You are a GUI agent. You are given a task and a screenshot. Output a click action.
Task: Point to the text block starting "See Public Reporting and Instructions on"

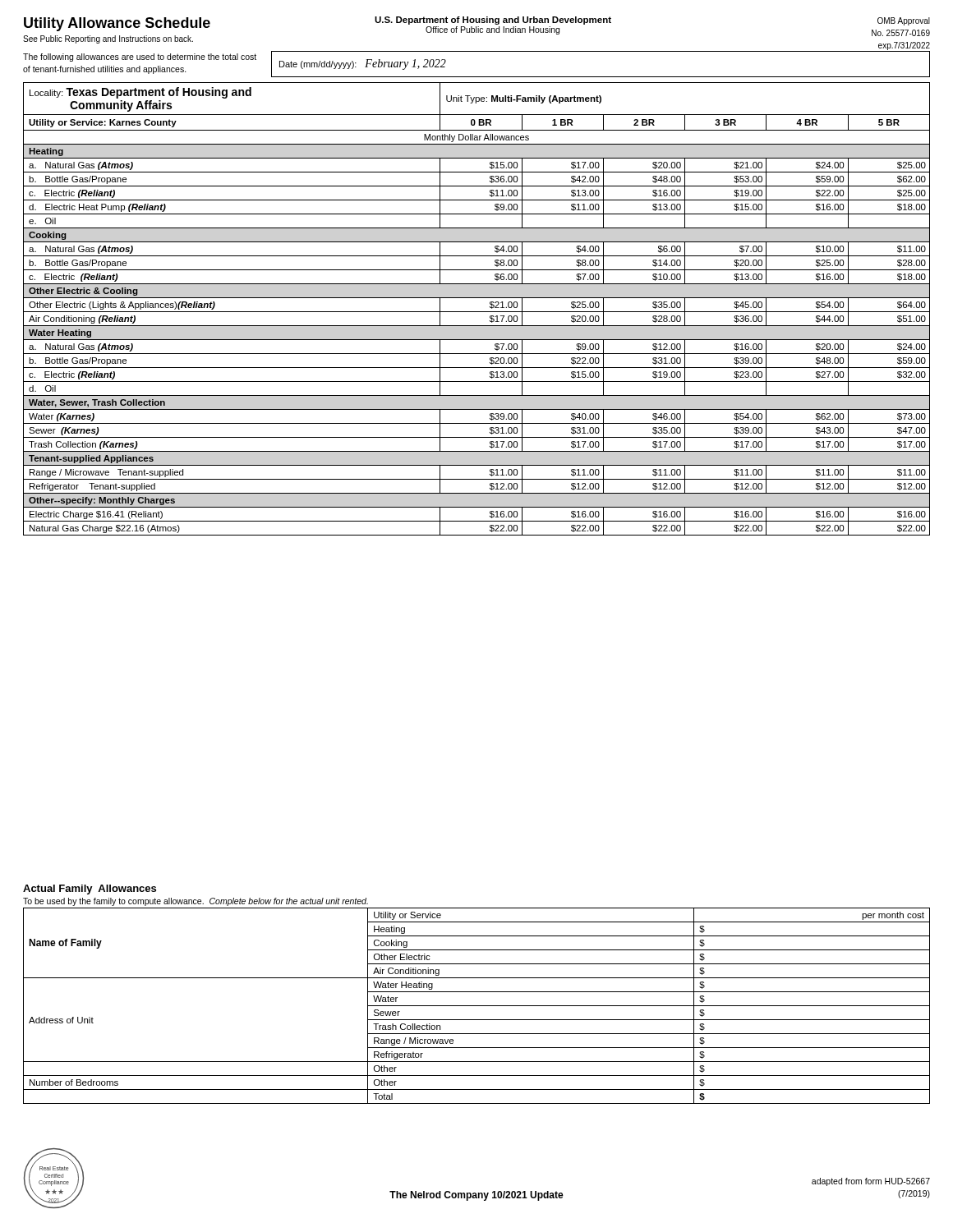pos(108,39)
